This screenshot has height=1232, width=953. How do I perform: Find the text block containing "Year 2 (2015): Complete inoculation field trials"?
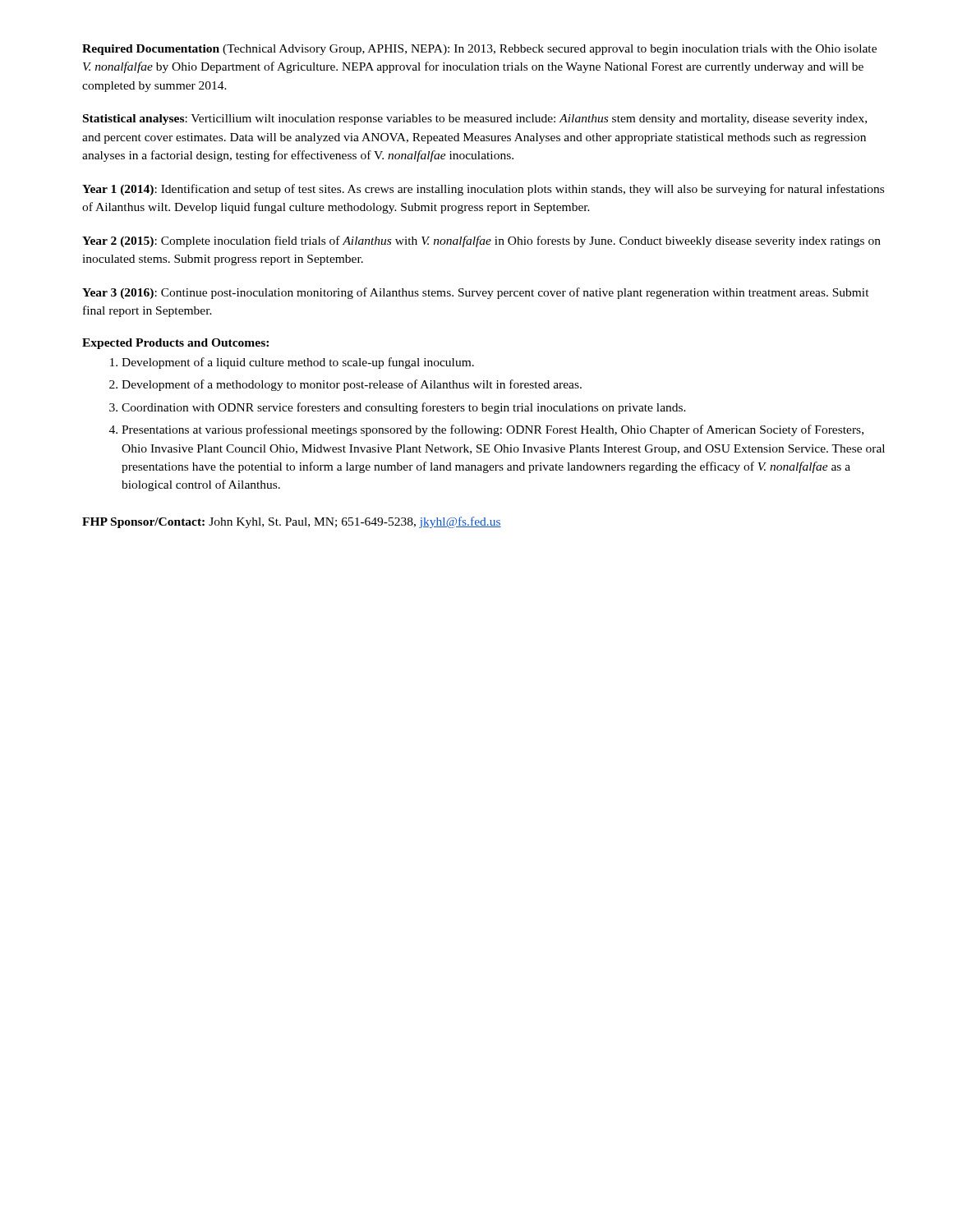[485, 250]
